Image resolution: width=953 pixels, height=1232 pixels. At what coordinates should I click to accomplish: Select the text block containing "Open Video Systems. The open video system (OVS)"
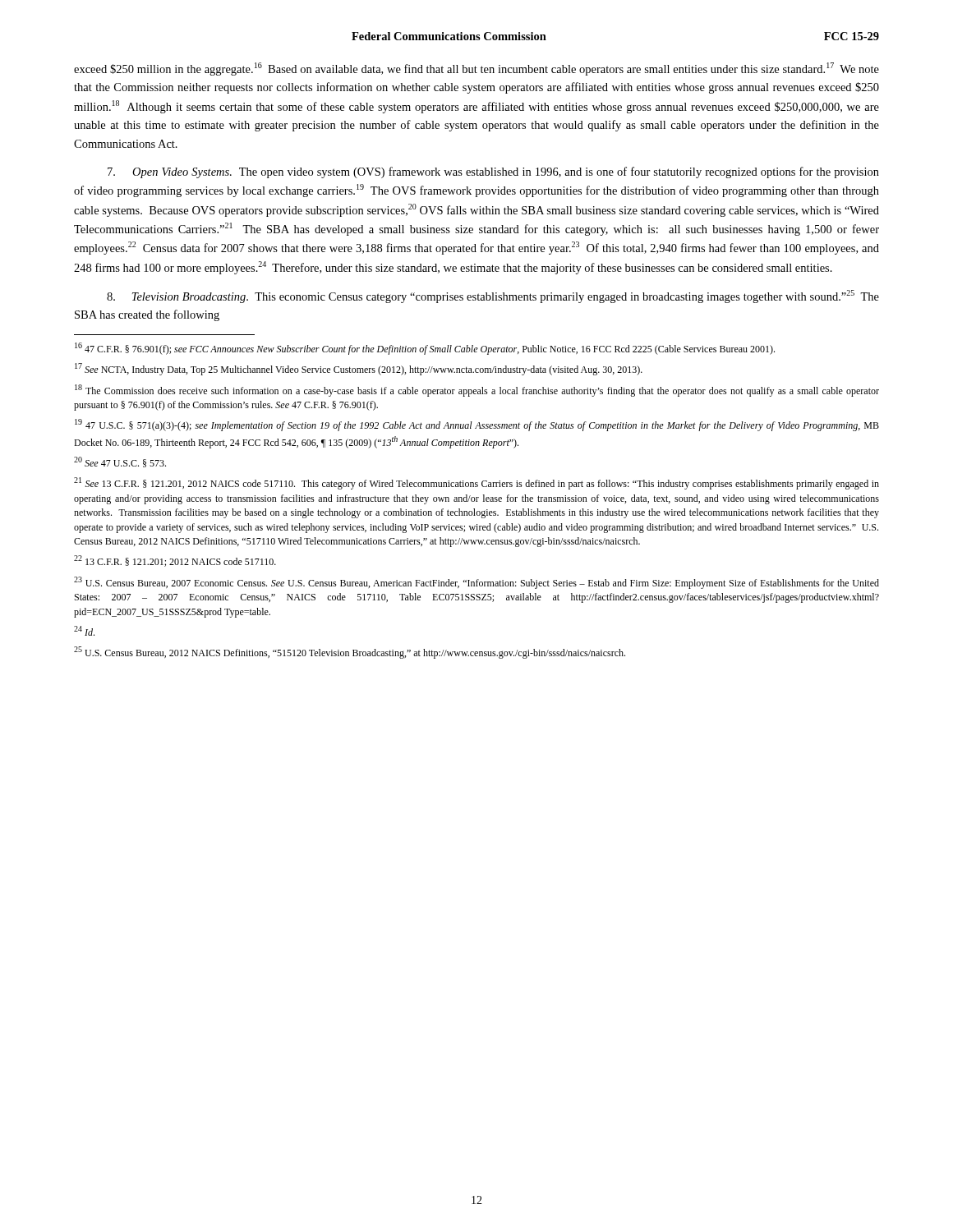476,220
